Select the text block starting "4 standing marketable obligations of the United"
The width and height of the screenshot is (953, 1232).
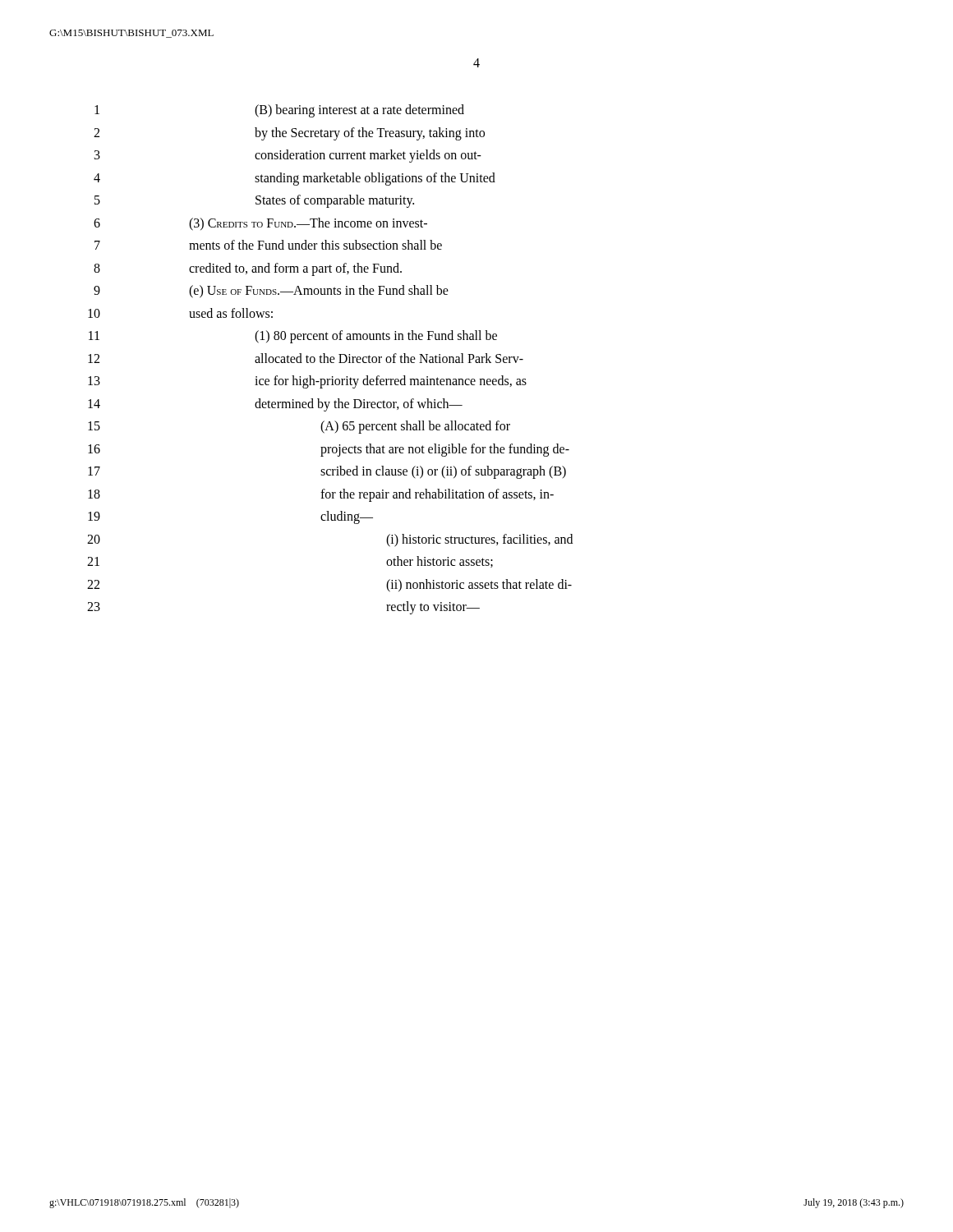[476, 178]
